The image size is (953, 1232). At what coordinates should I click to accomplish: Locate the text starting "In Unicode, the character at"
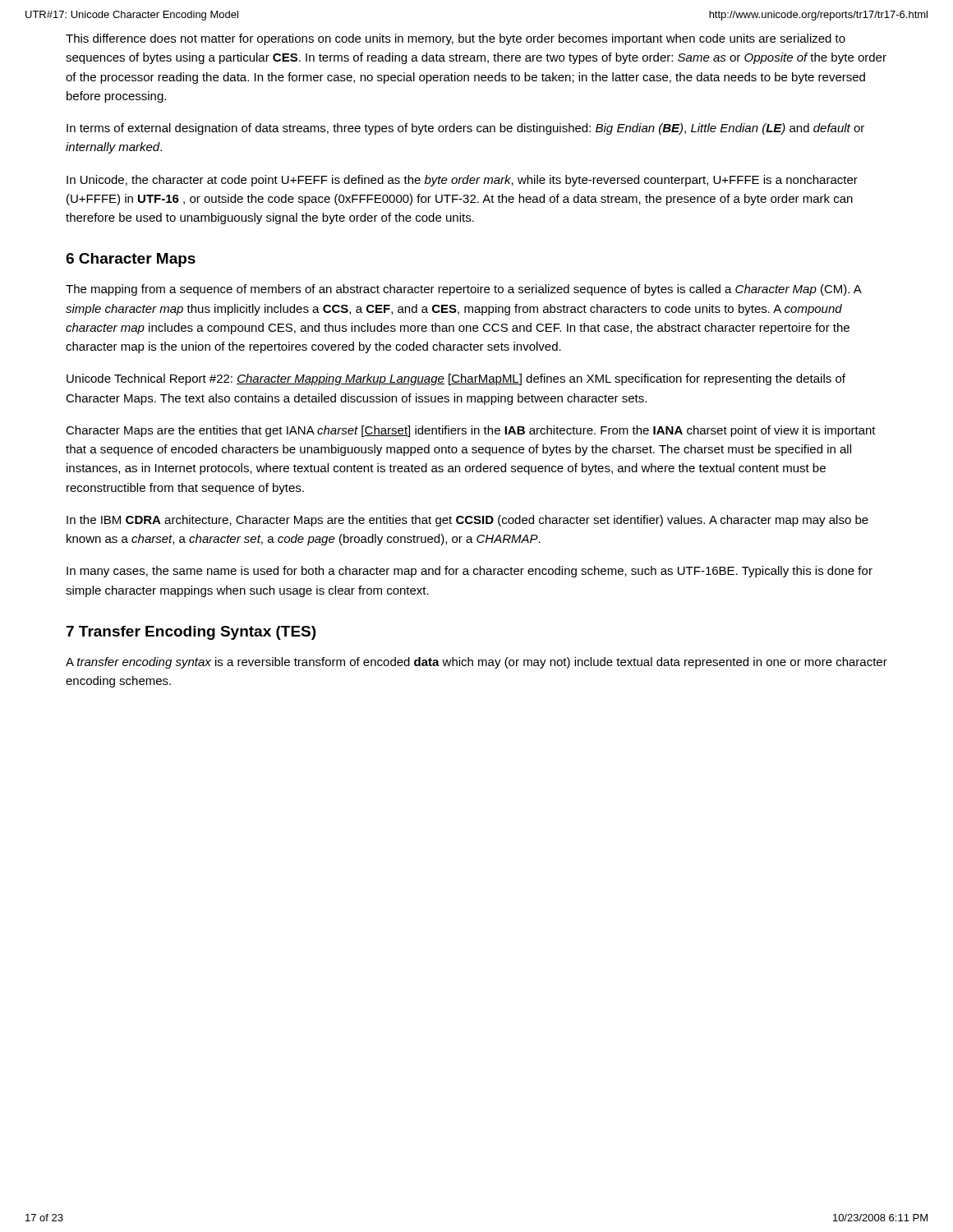(462, 198)
